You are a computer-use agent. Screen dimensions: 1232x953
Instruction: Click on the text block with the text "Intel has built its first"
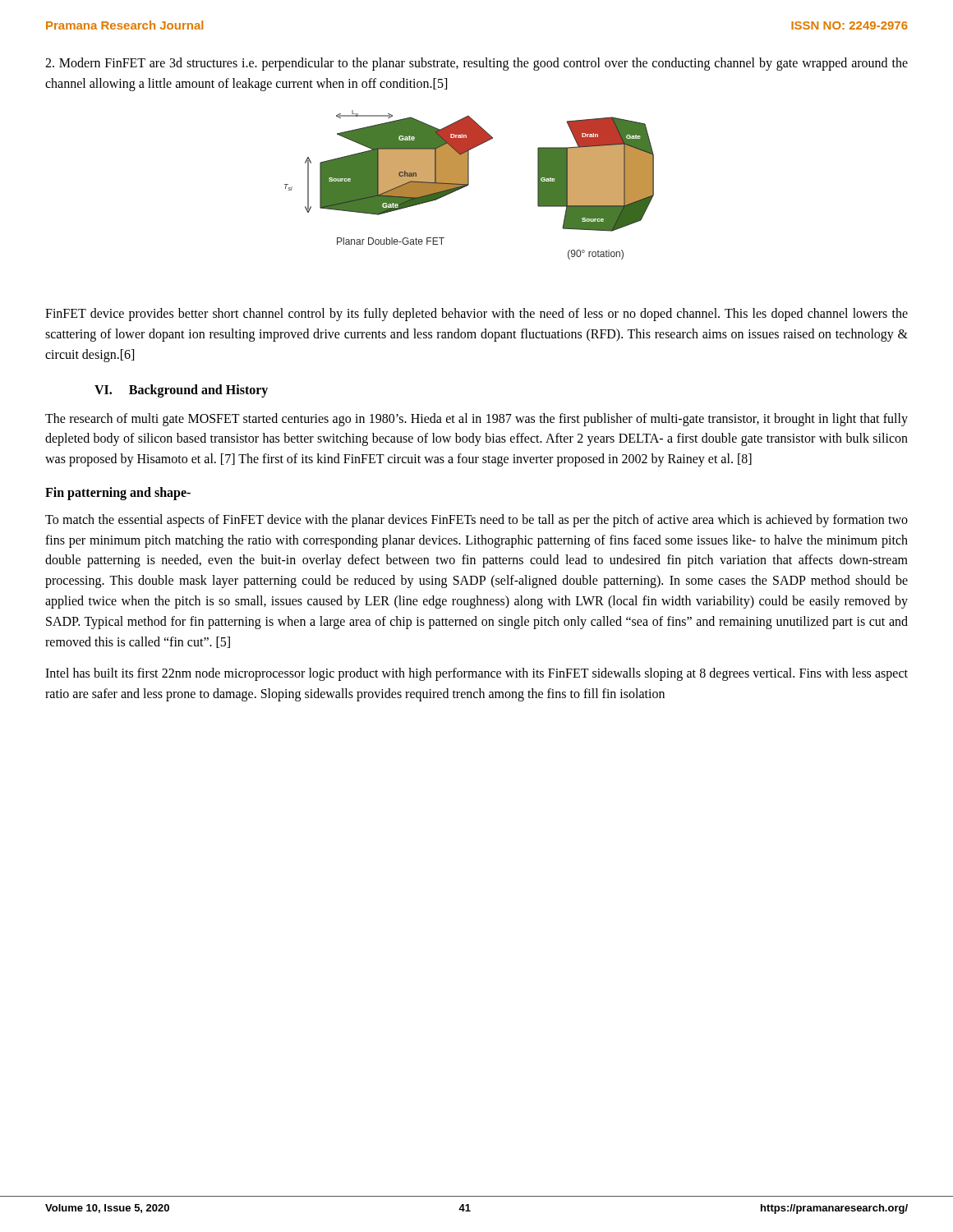tap(476, 684)
